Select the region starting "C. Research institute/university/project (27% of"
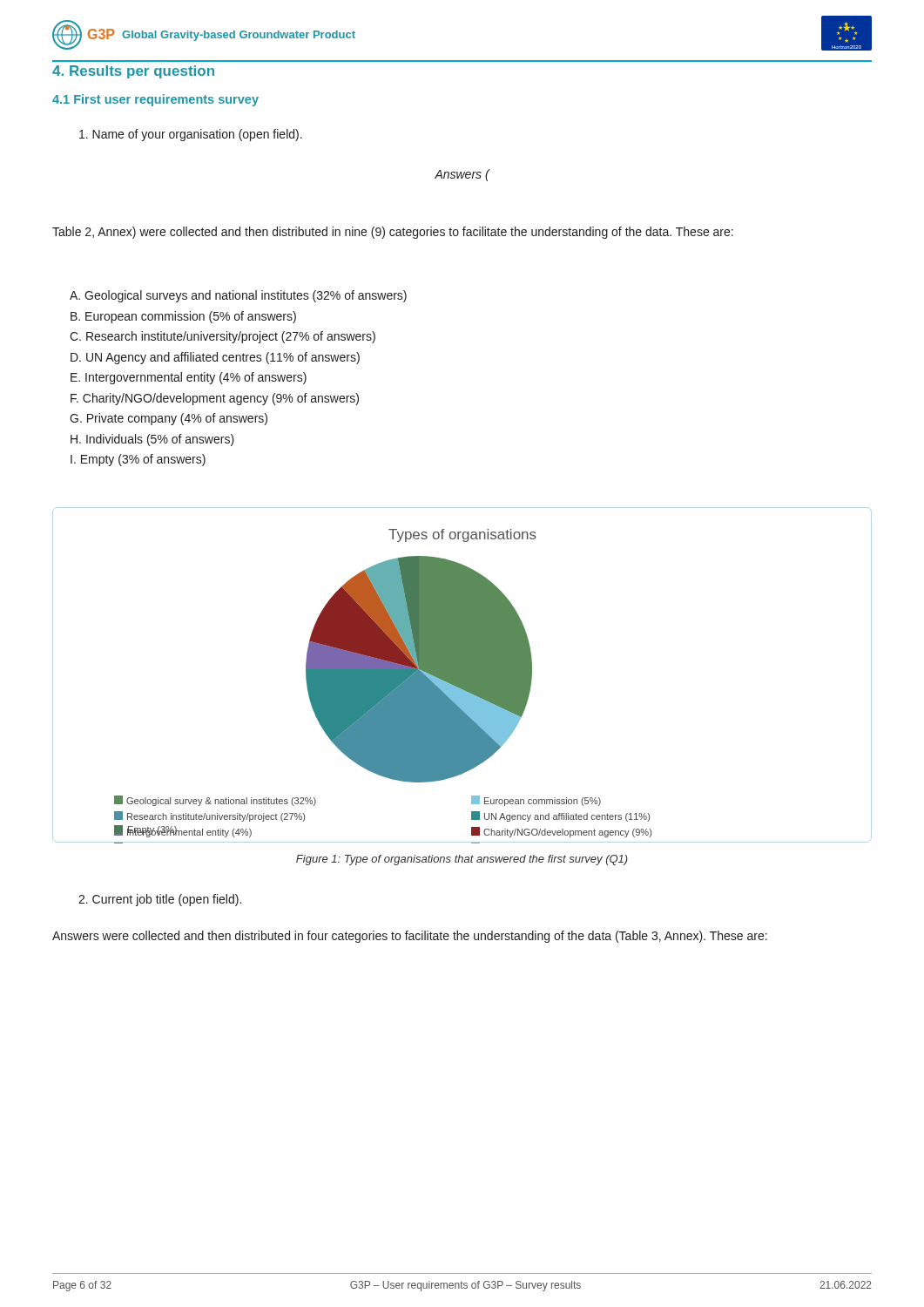The image size is (924, 1307). [223, 336]
